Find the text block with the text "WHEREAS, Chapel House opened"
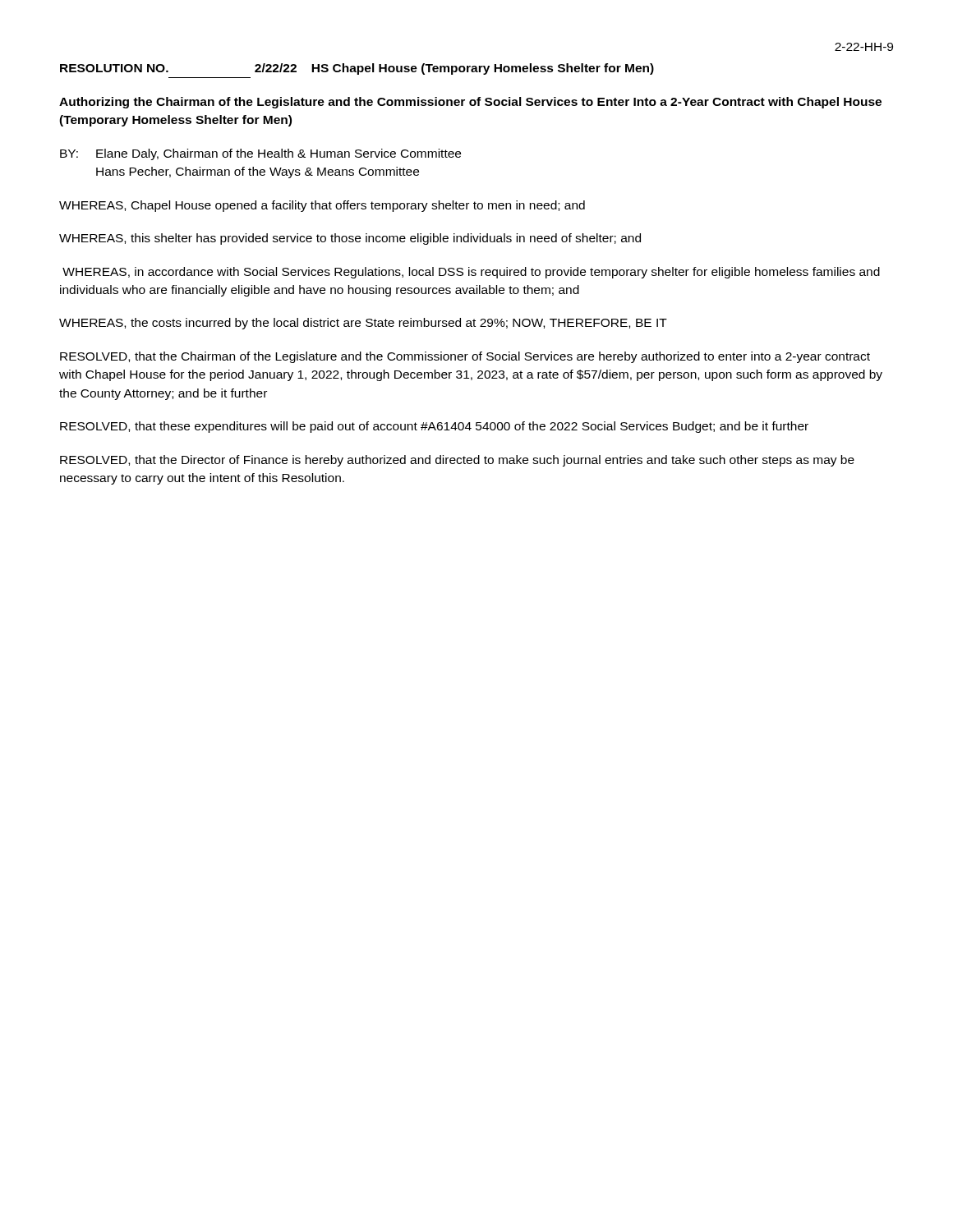953x1232 pixels. (x=322, y=205)
